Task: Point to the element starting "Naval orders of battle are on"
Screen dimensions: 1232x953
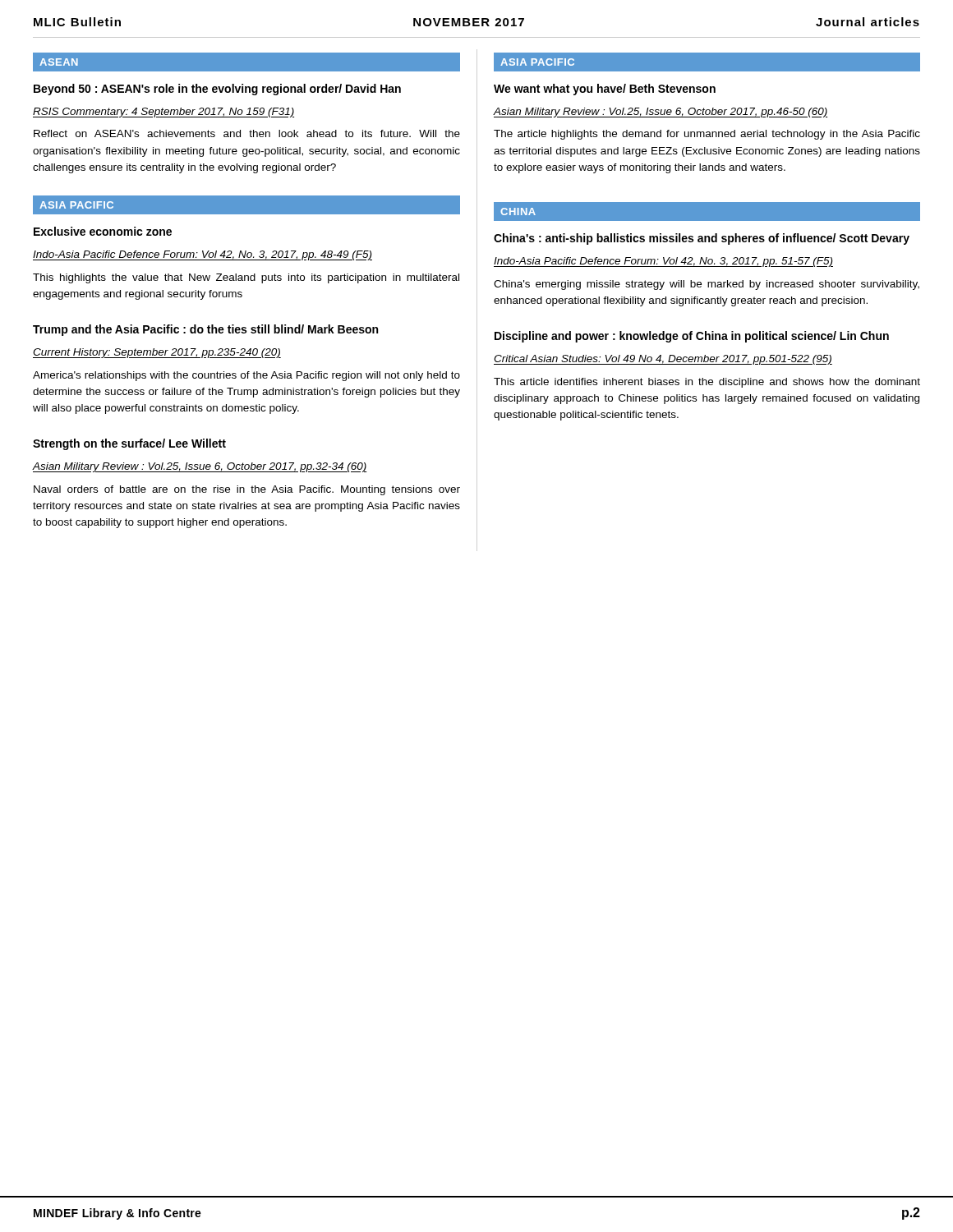Action: coord(246,506)
